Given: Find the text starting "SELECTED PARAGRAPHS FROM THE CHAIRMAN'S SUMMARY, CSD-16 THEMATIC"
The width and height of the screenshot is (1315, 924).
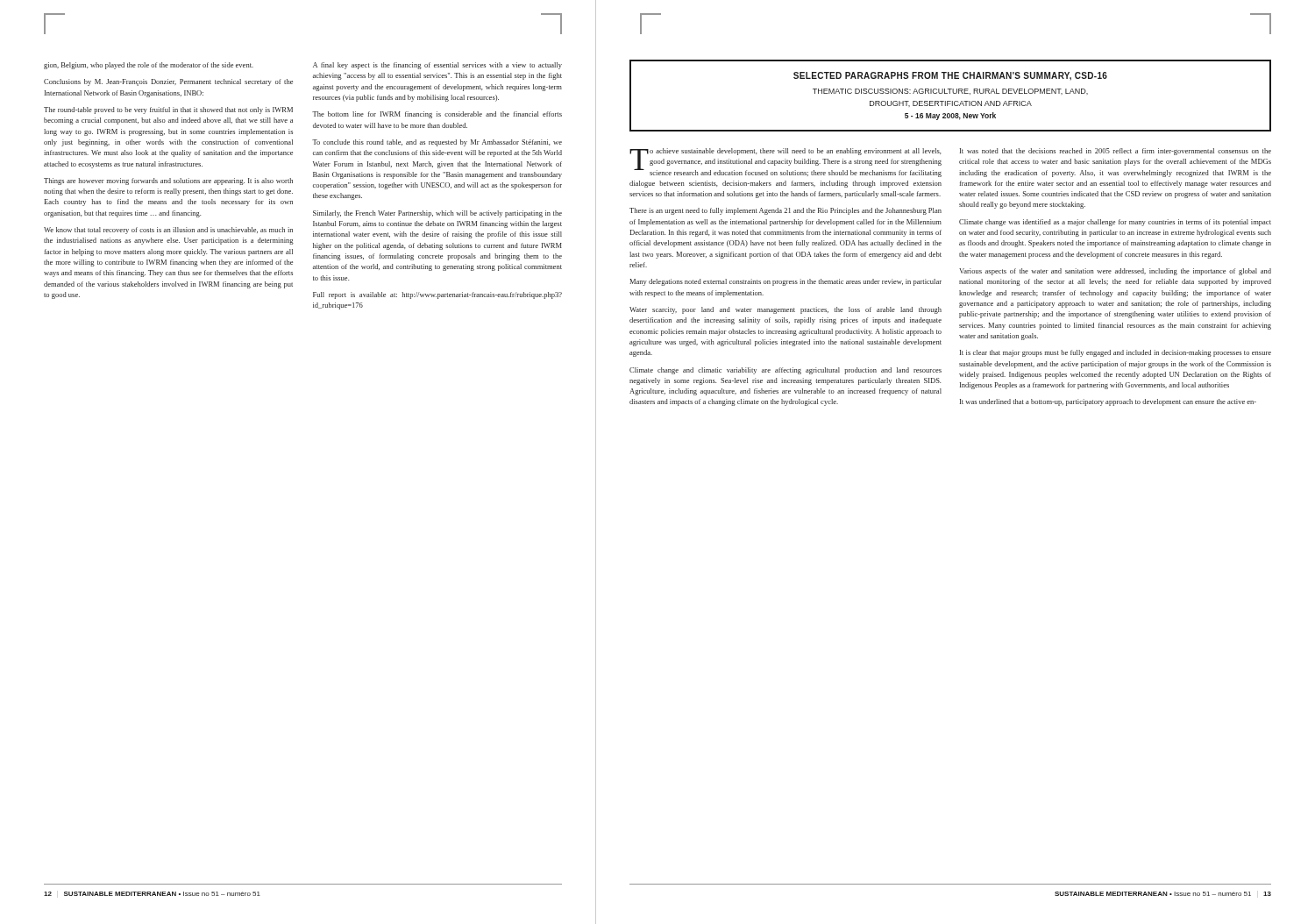Looking at the screenshot, I should click(950, 95).
